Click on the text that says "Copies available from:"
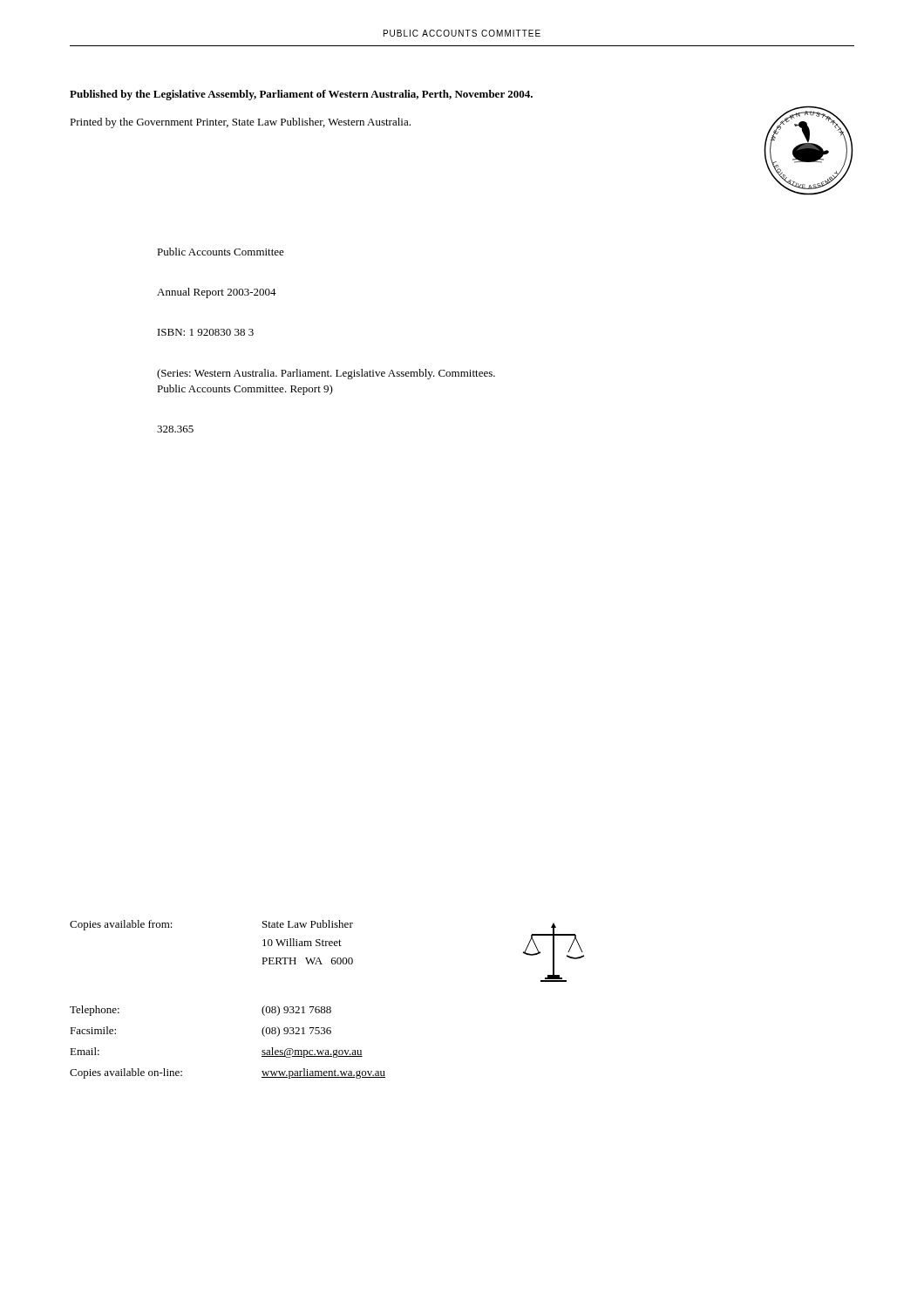Viewport: 924px width, 1308px height. coord(121,924)
